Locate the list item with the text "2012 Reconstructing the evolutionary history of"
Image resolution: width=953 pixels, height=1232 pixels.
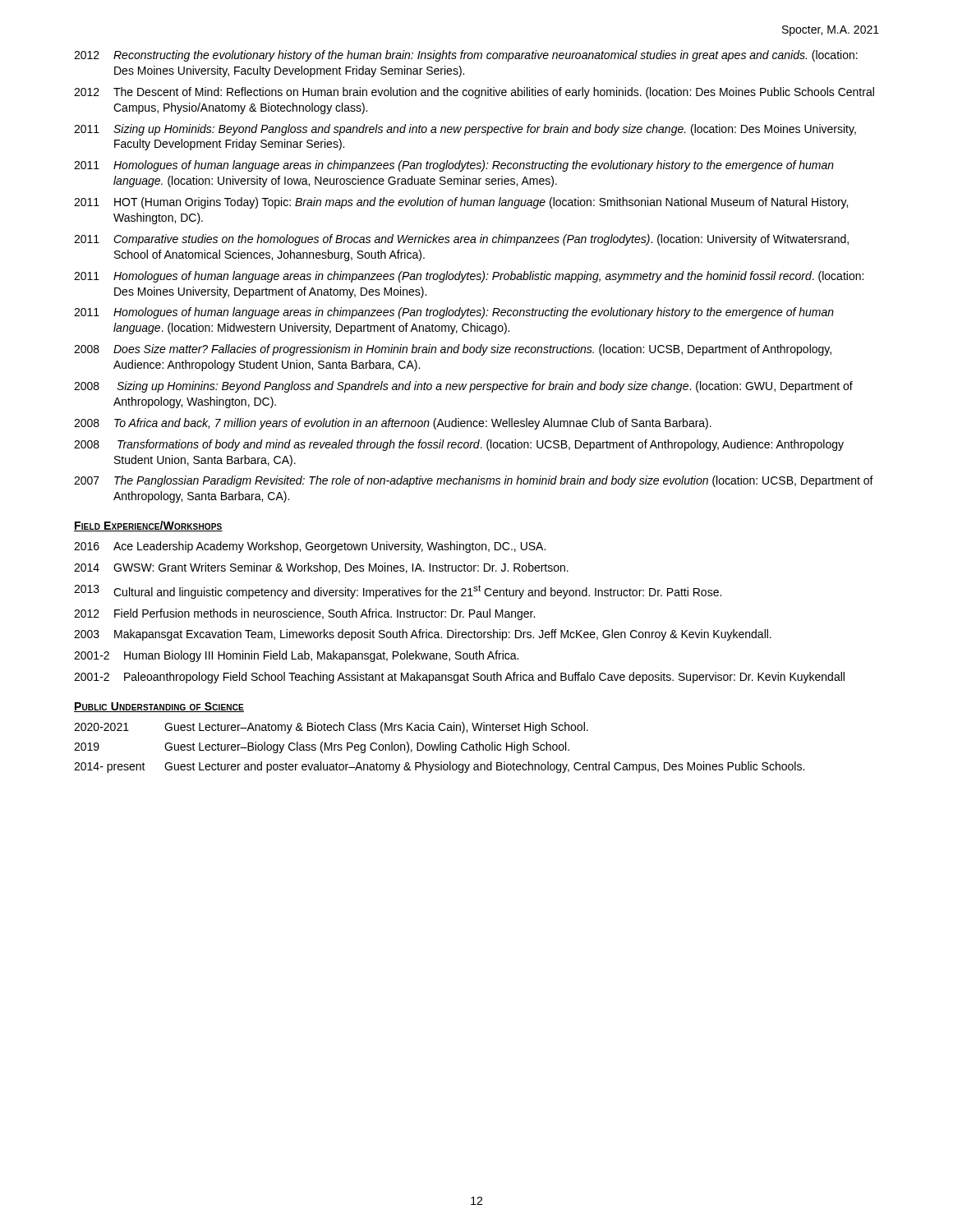(476, 63)
